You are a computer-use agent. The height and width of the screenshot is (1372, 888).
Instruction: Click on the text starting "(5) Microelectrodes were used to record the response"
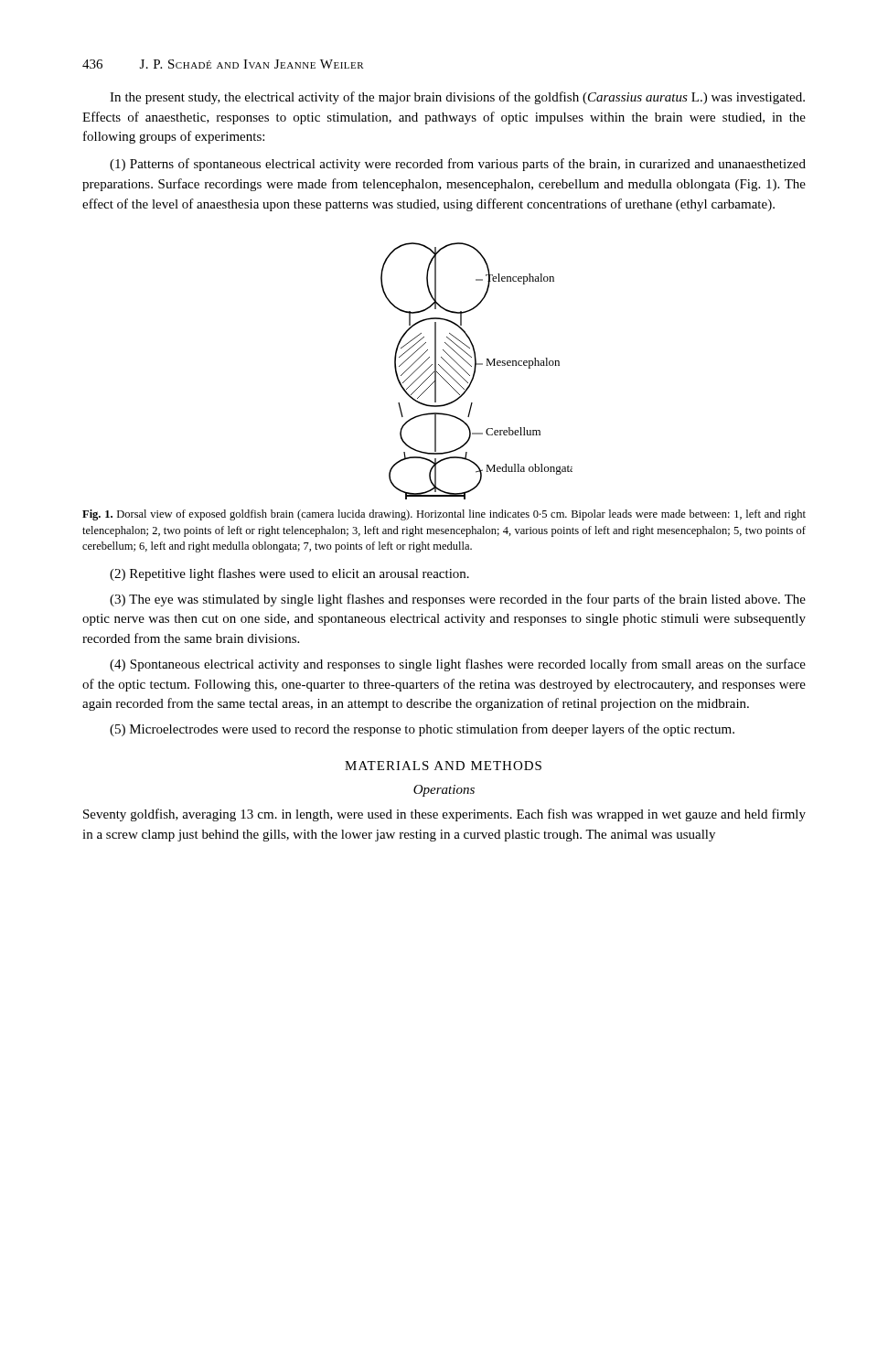click(x=422, y=729)
